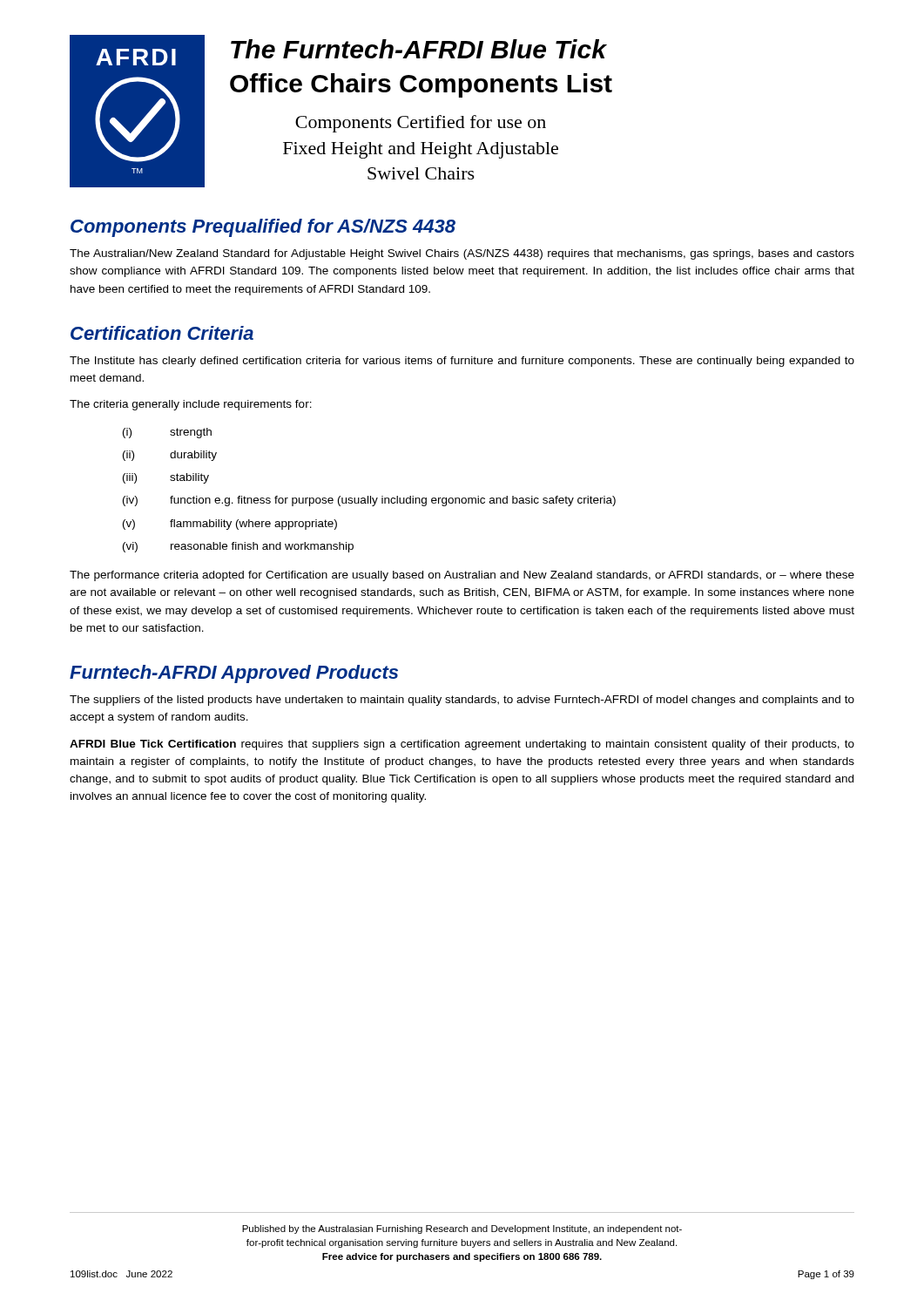Locate the list item with the text "(iv)function e.g. fitness for purpose"
Screen dimensions: 1307x924
(x=369, y=500)
